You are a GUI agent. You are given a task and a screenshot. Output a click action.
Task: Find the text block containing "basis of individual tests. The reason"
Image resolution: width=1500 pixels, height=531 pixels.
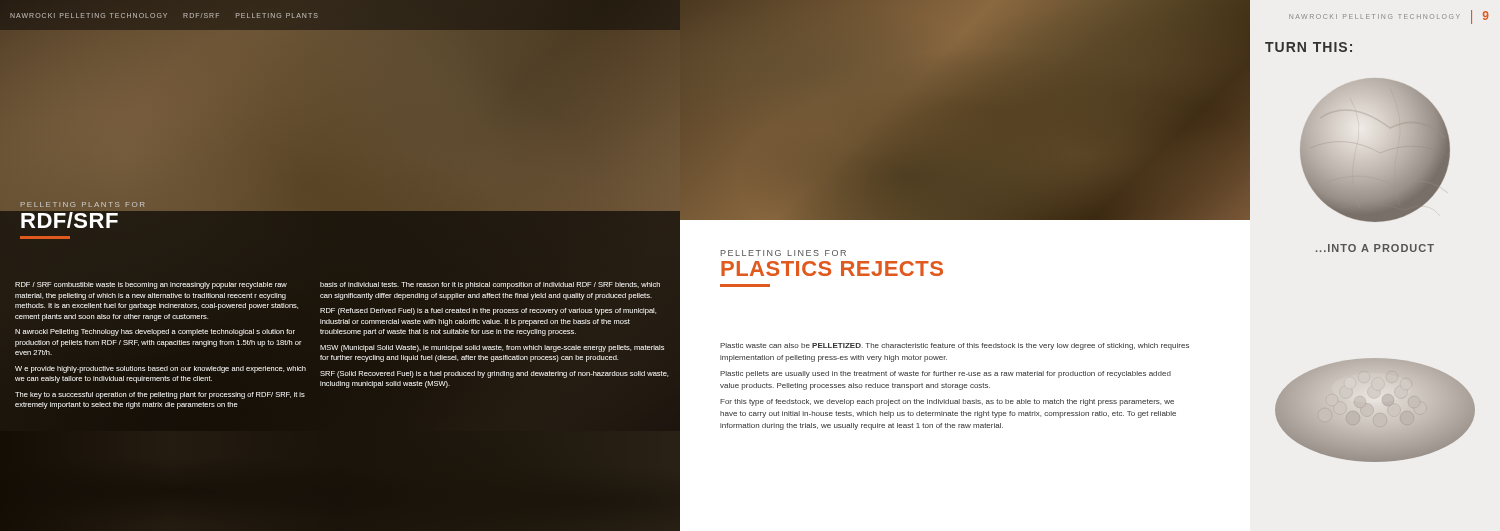coord(495,335)
